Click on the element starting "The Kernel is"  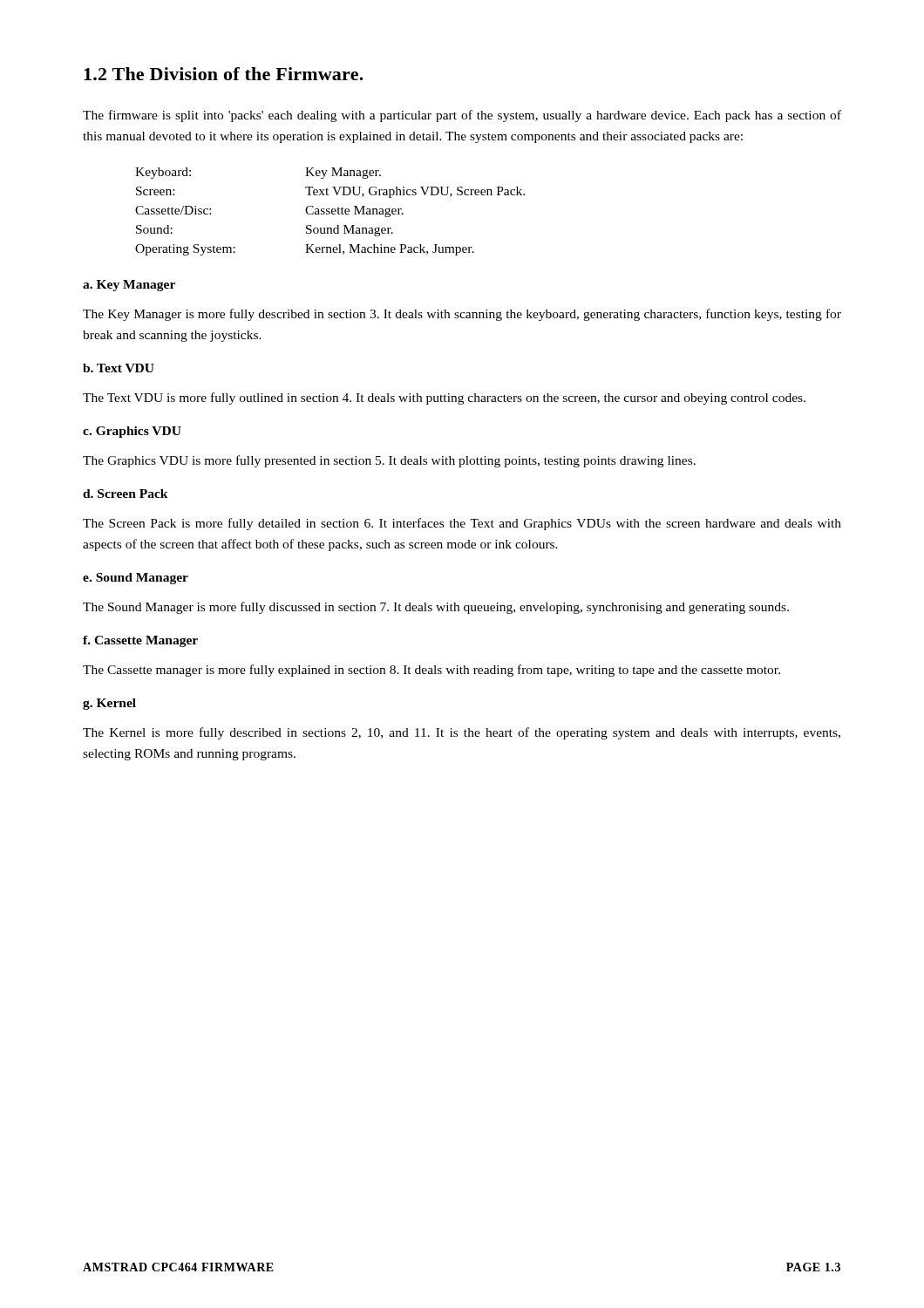tap(462, 743)
